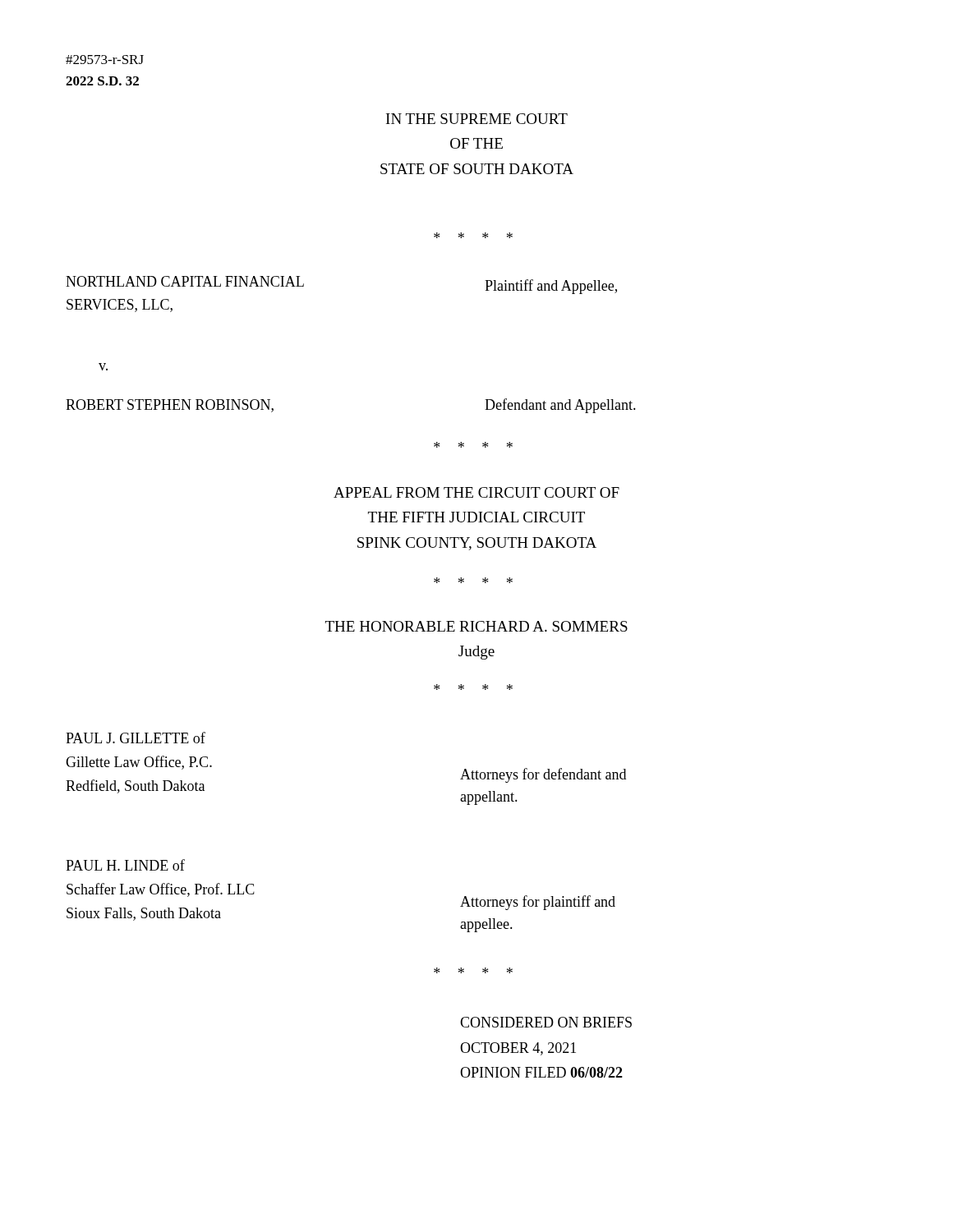Point to the block beginning "THE HONORABLE RICHARD"
The width and height of the screenshot is (953, 1232).
(476, 639)
